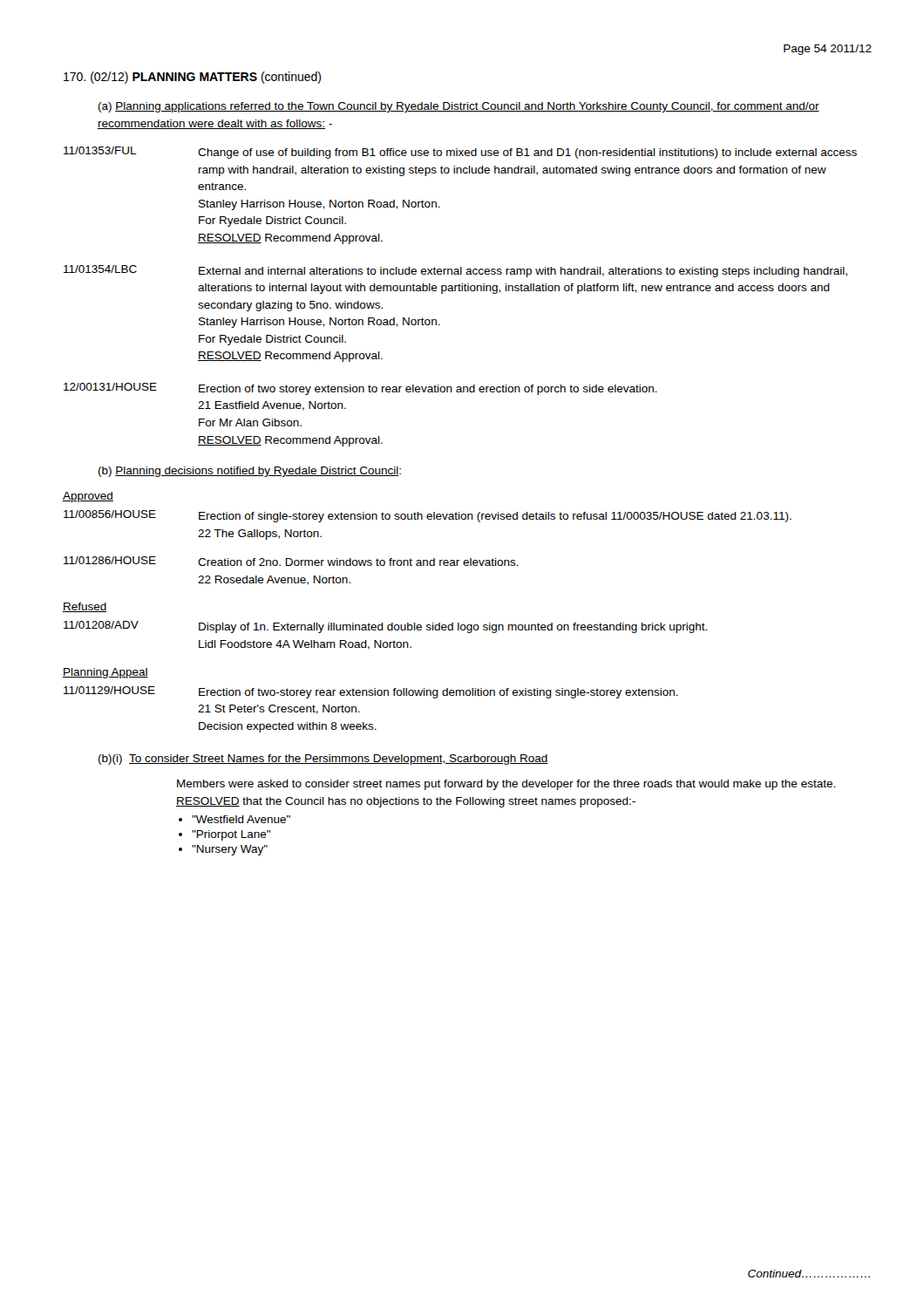Point to the block beginning "12/00131/HOUSE Erection of two"
Screen dimensions: 1308x924
(x=360, y=389)
